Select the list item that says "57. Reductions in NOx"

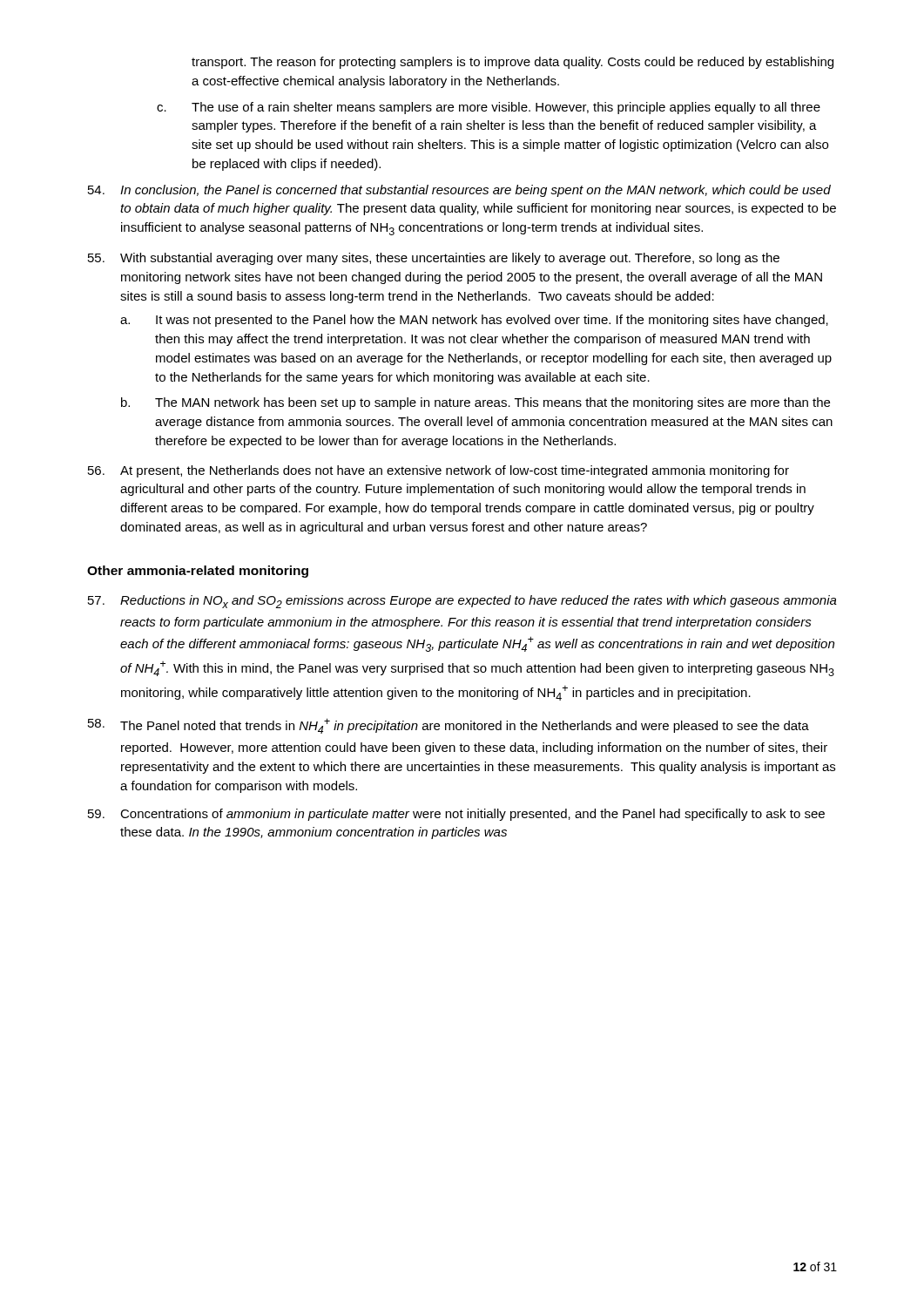[x=462, y=648]
